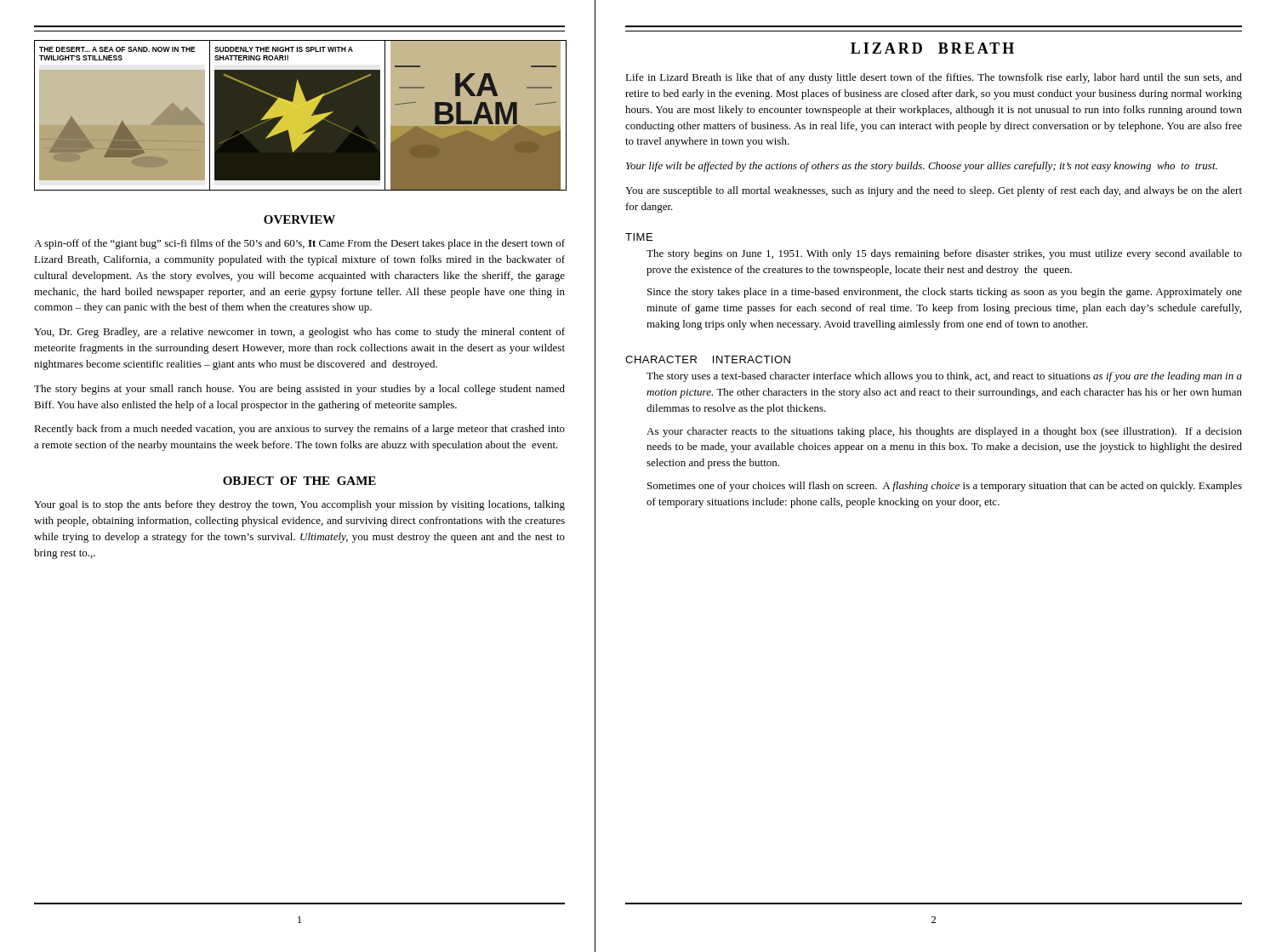The image size is (1276, 952).
Task: Select the passage starting "Life in Lizard Breath"
Action: coord(934,110)
